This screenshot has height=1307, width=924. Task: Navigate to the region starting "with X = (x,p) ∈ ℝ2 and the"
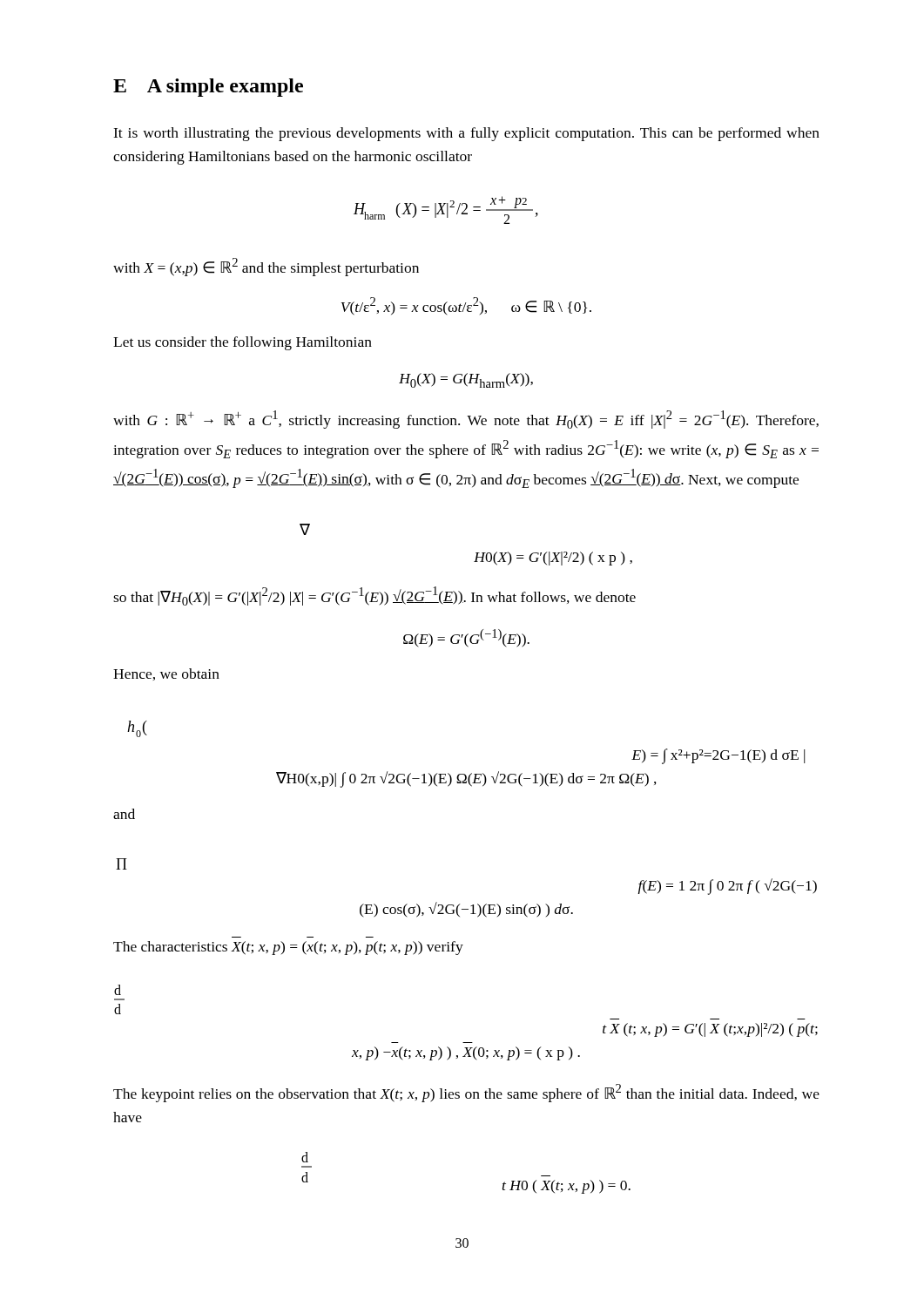click(266, 265)
